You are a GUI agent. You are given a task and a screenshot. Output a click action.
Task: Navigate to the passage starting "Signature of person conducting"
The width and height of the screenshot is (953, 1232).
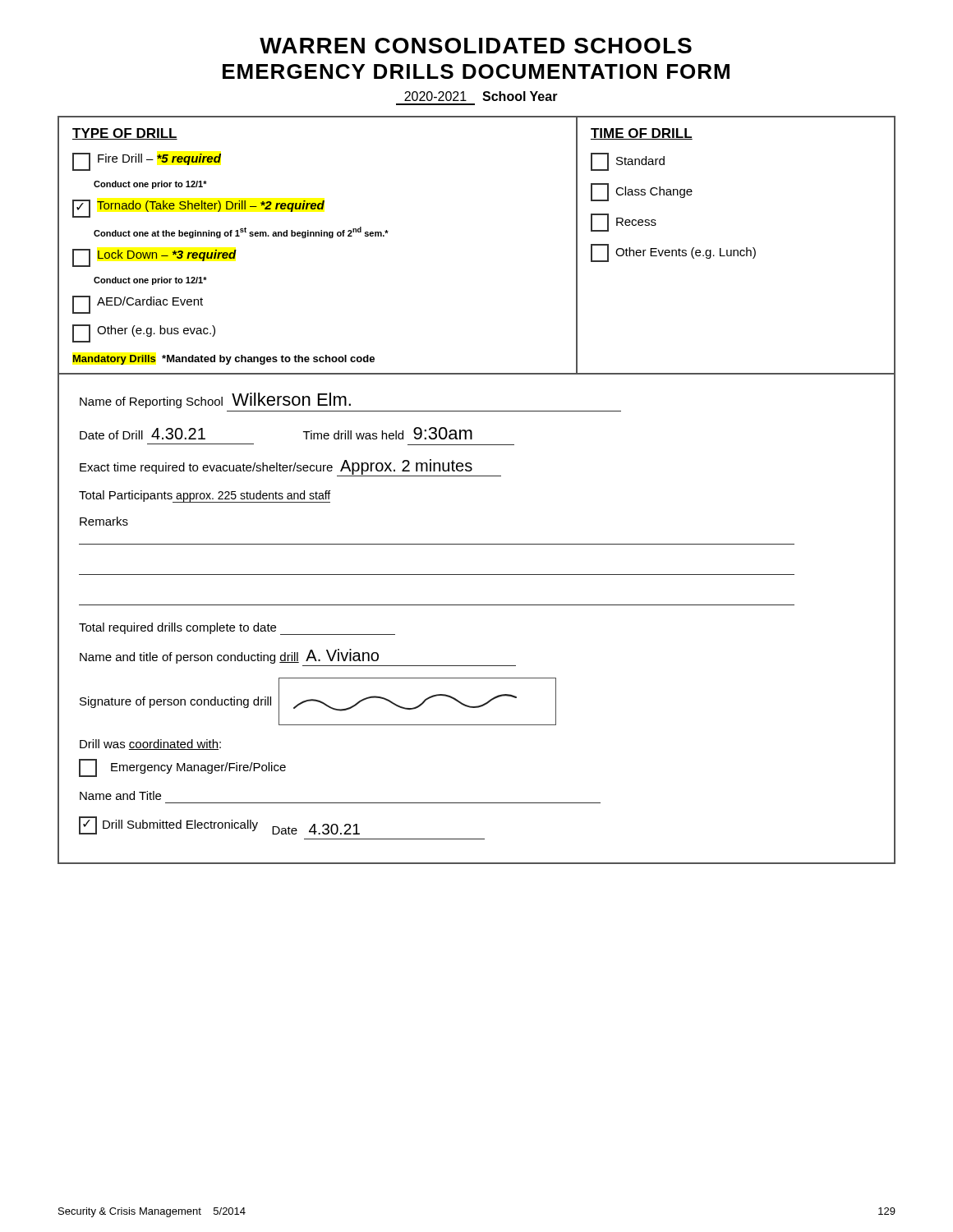(x=318, y=701)
